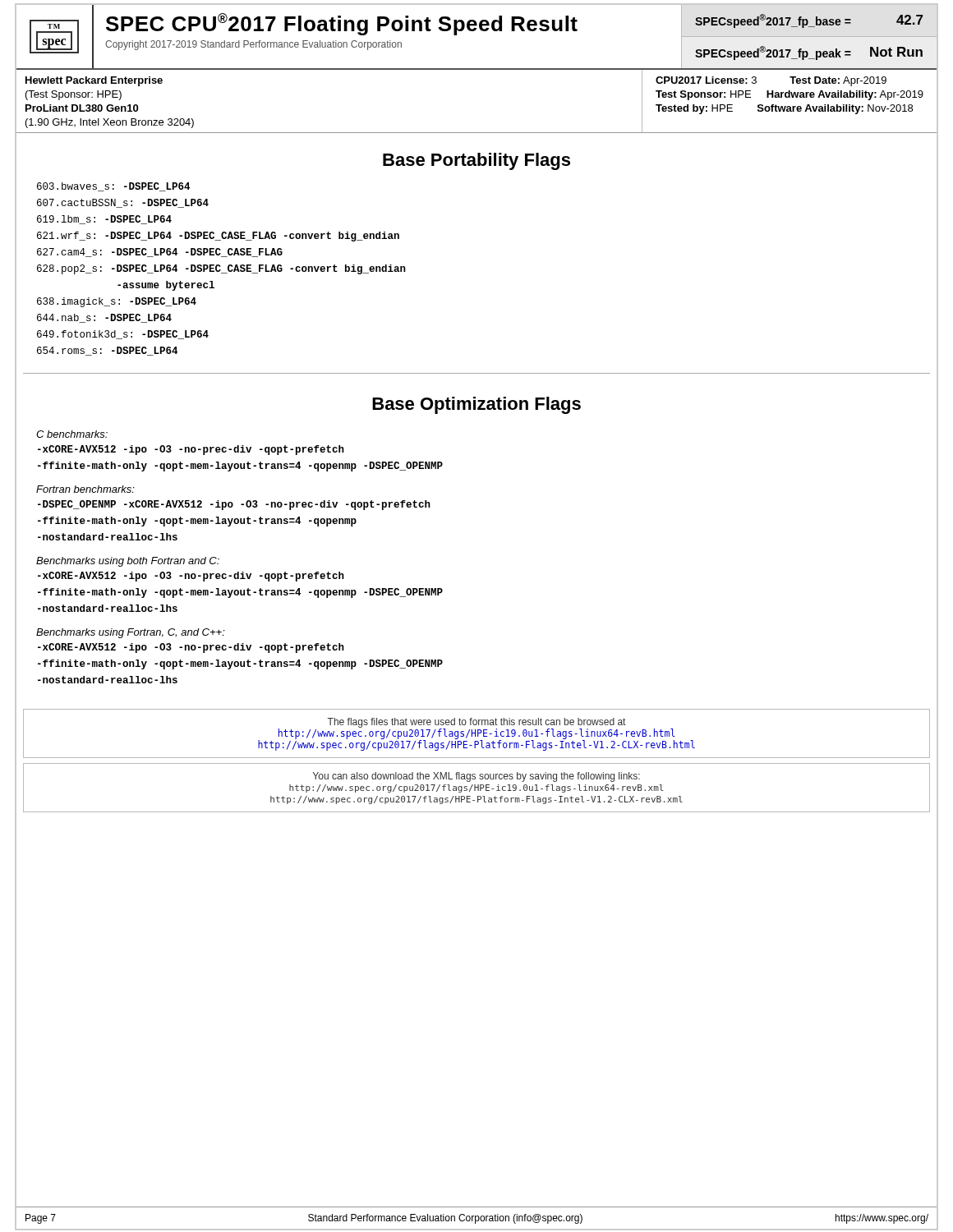Locate the element starting "628.pop2_s: -DSPEC_LP64 -DSPEC_CASE_FLAG -convert big_endian -assume byterecl"
The height and width of the screenshot is (1232, 953).
click(221, 278)
